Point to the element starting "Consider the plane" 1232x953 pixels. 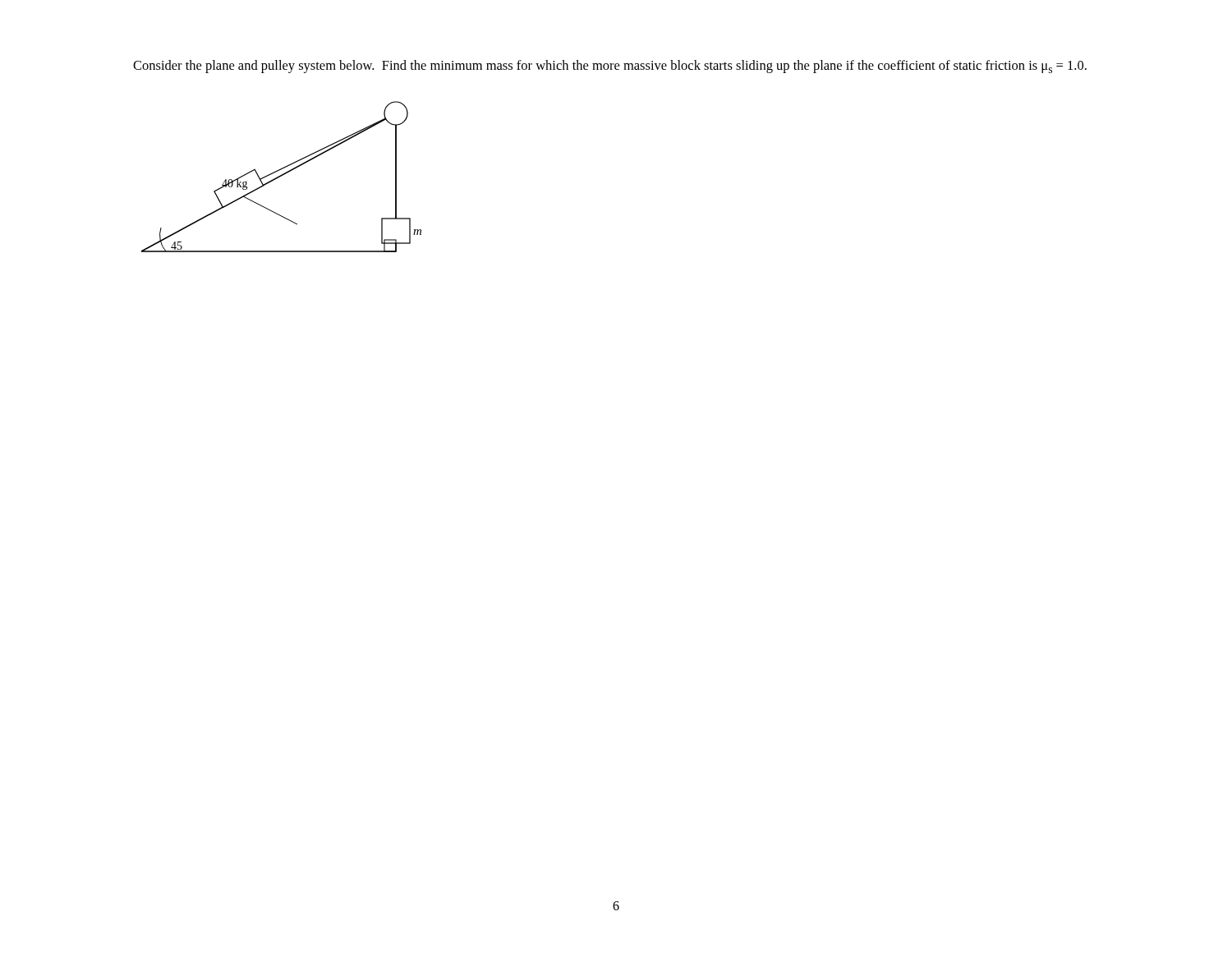click(x=610, y=67)
